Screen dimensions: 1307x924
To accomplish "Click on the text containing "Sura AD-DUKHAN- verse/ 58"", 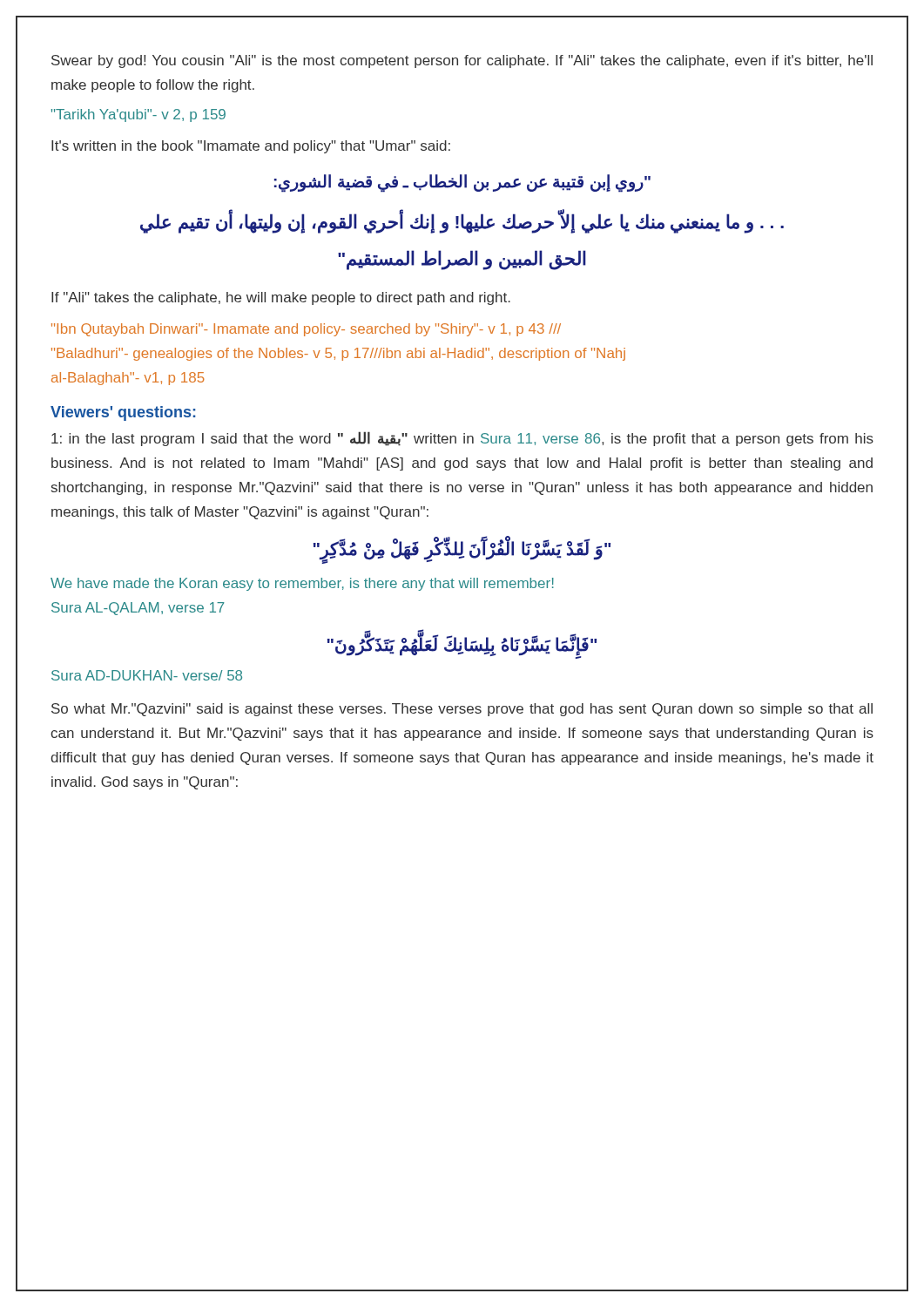I will coord(147,676).
